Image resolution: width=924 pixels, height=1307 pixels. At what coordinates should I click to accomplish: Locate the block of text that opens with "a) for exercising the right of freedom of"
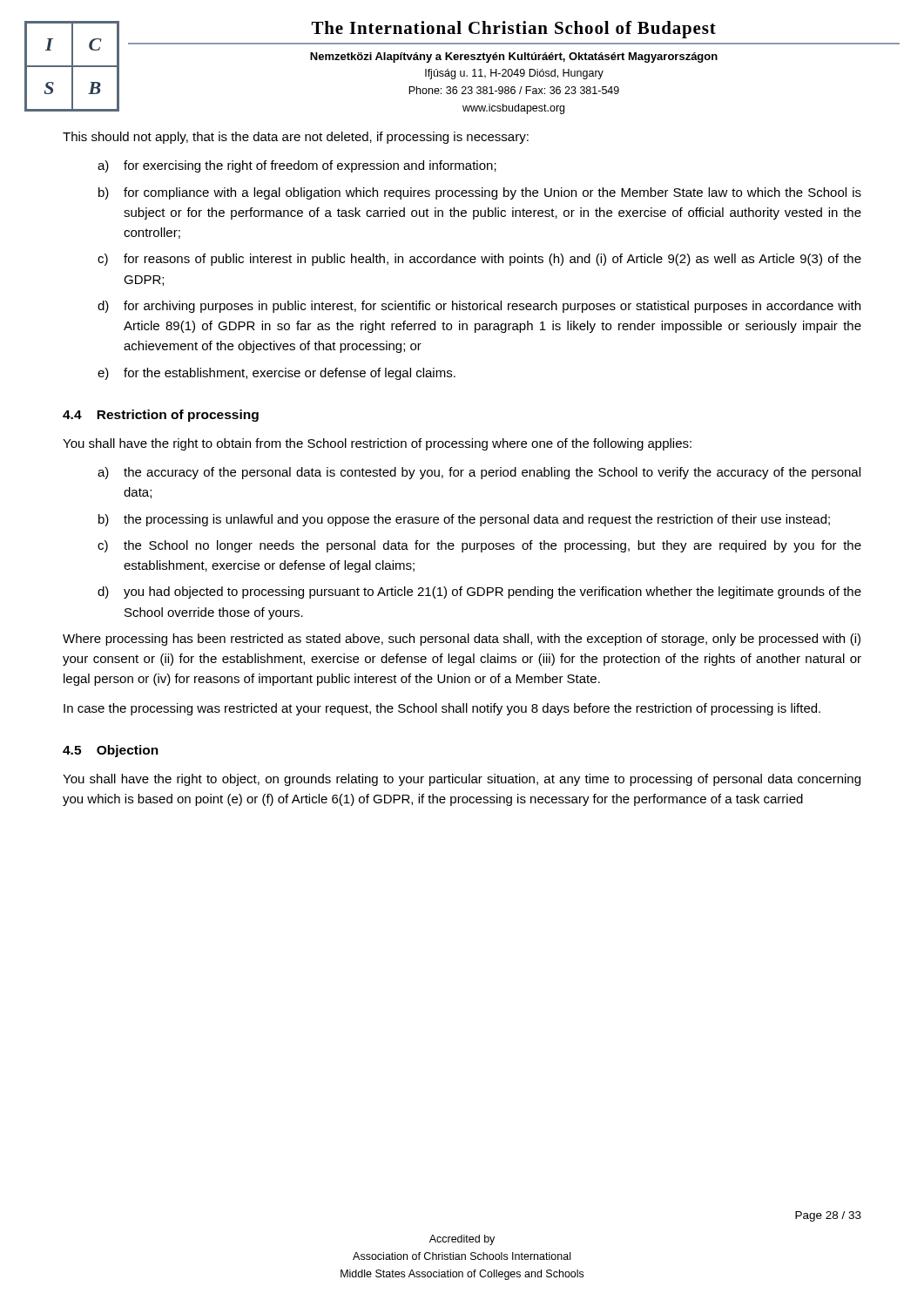(479, 165)
